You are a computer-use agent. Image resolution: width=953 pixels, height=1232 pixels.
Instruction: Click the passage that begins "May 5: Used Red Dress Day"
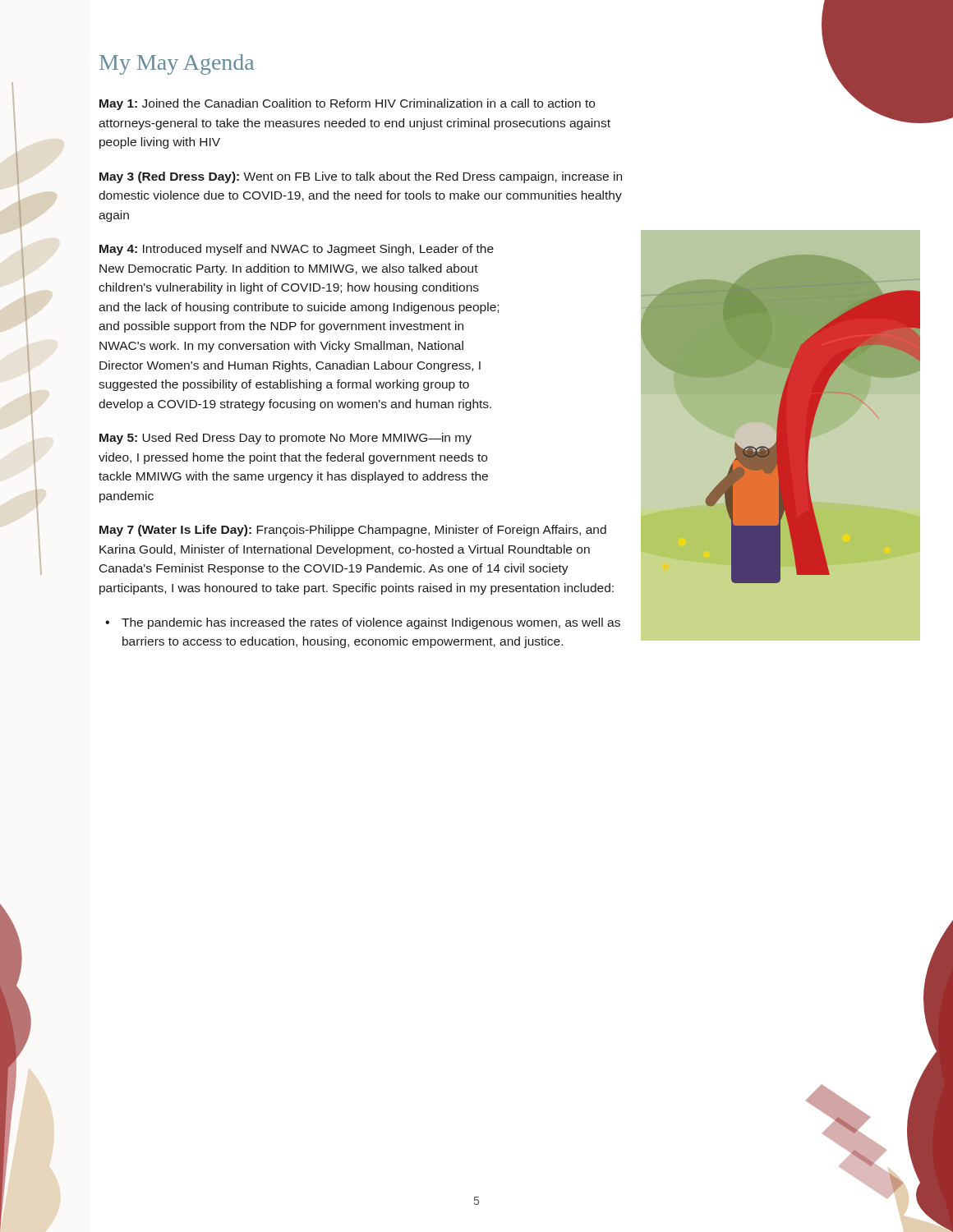[x=294, y=467]
